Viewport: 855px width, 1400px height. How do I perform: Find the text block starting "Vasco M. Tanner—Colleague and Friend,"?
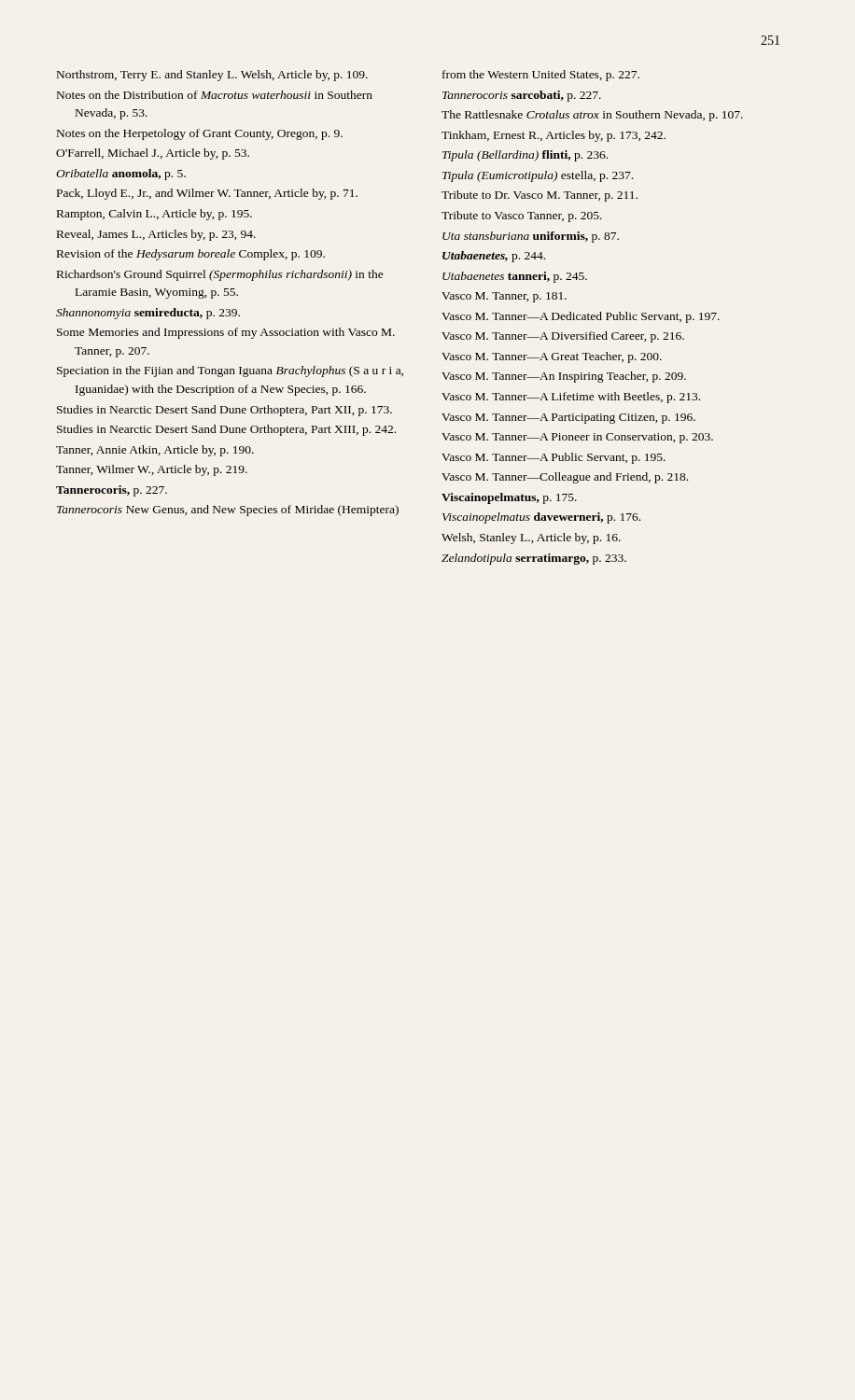[565, 477]
